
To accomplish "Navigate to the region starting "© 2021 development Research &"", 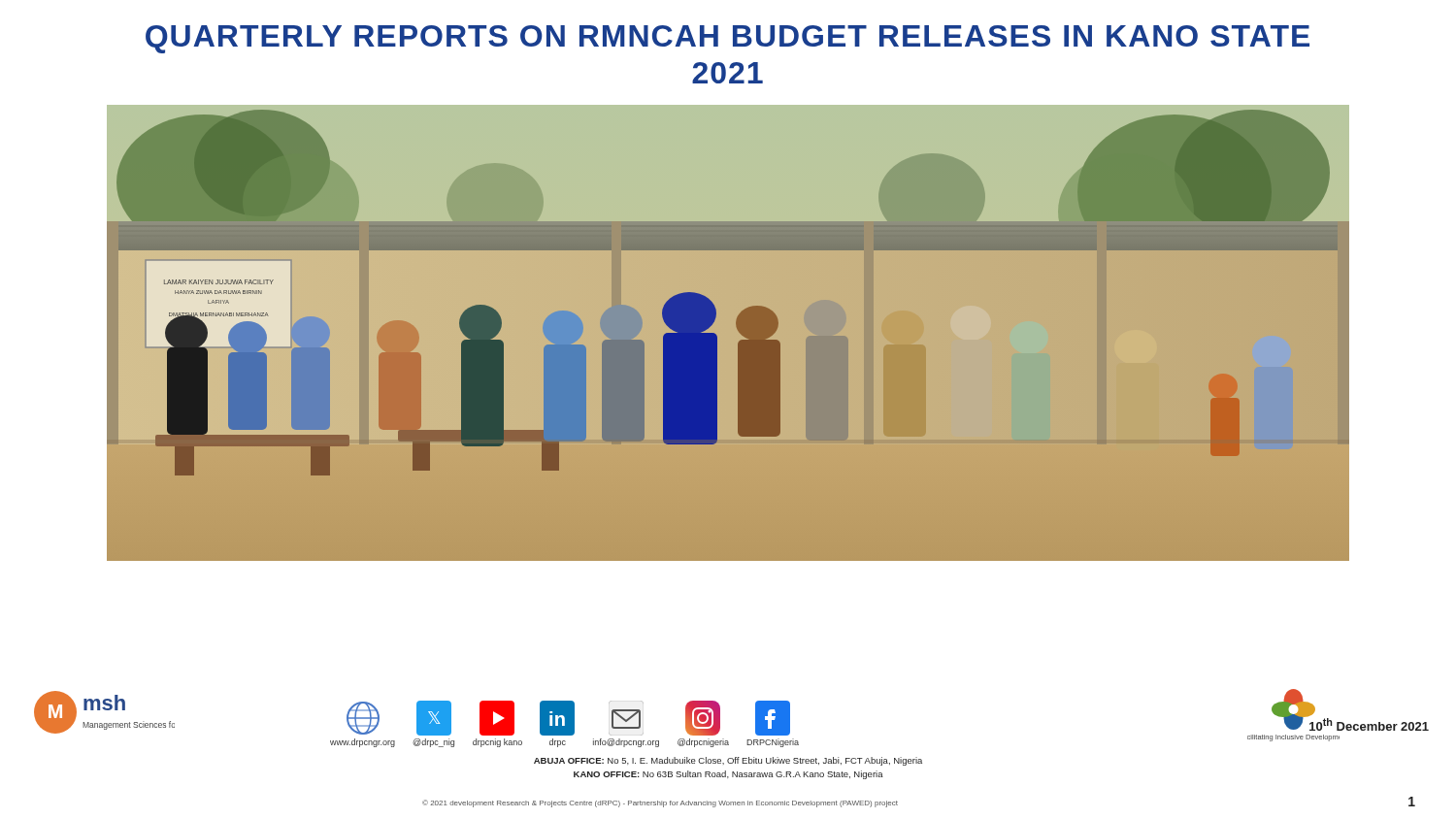I will (x=660, y=803).
